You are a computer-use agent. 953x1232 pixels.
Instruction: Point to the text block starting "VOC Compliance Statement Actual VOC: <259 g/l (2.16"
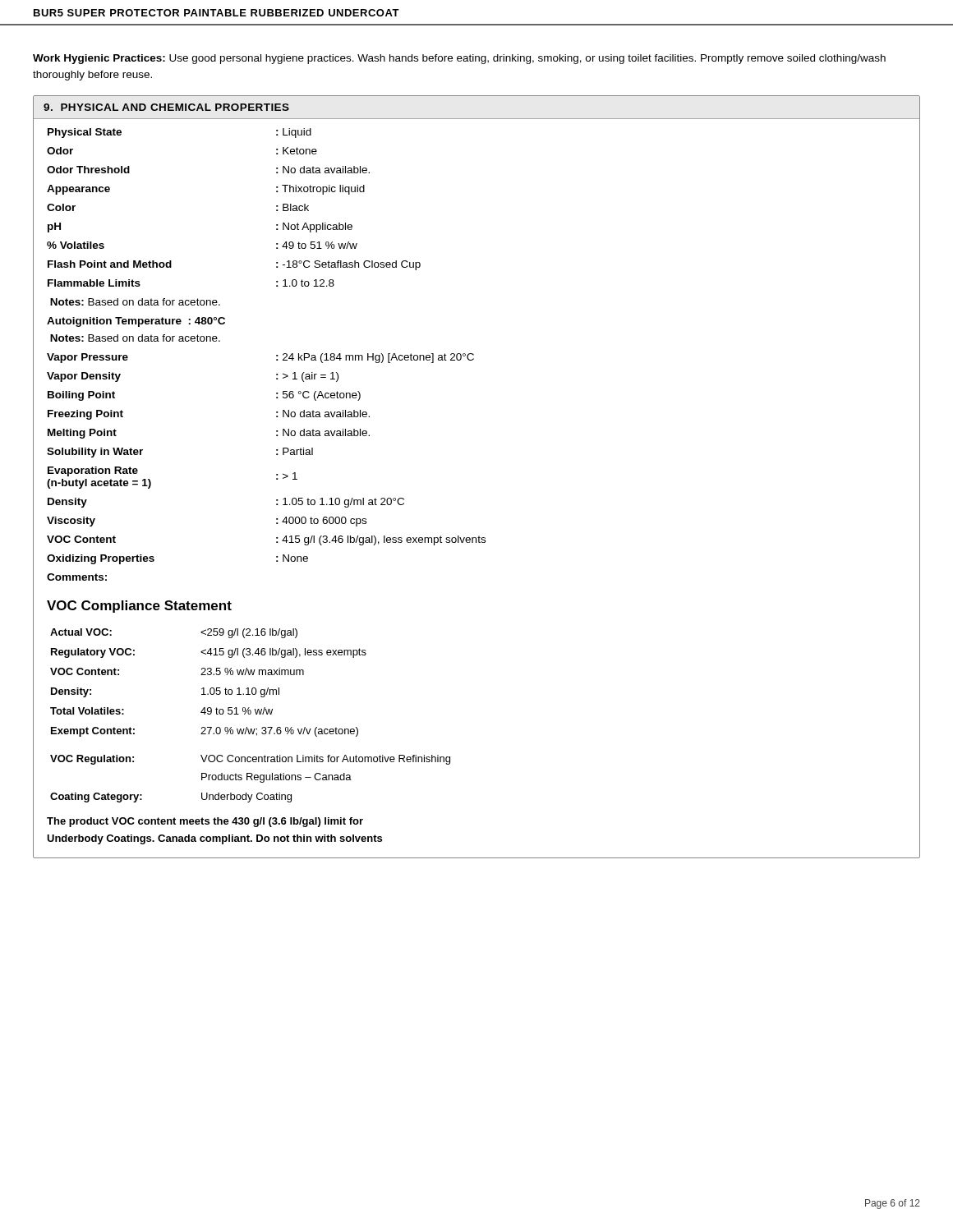139,607
